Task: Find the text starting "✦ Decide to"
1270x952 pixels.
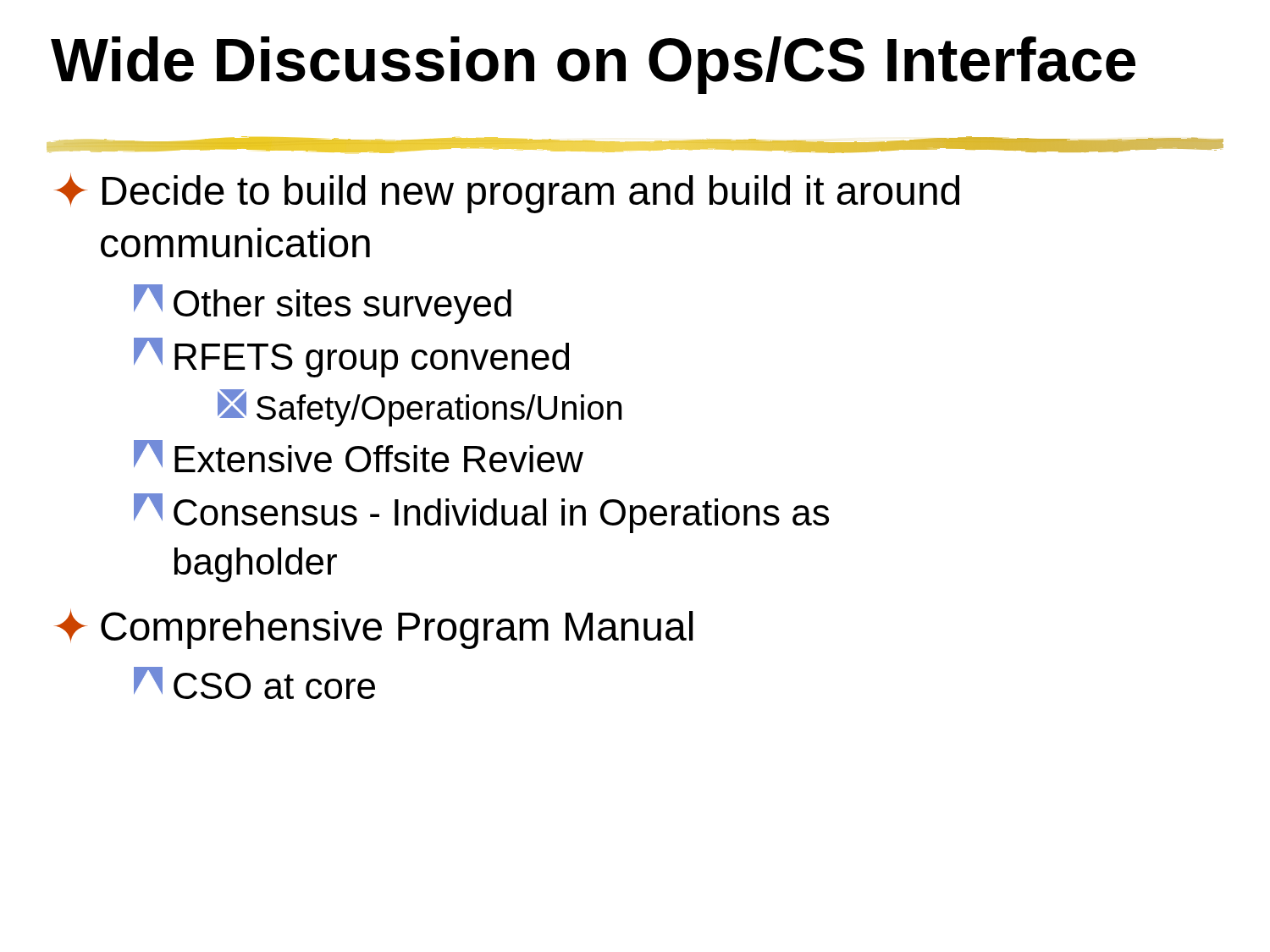Action: pyautogui.click(x=506, y=218)
